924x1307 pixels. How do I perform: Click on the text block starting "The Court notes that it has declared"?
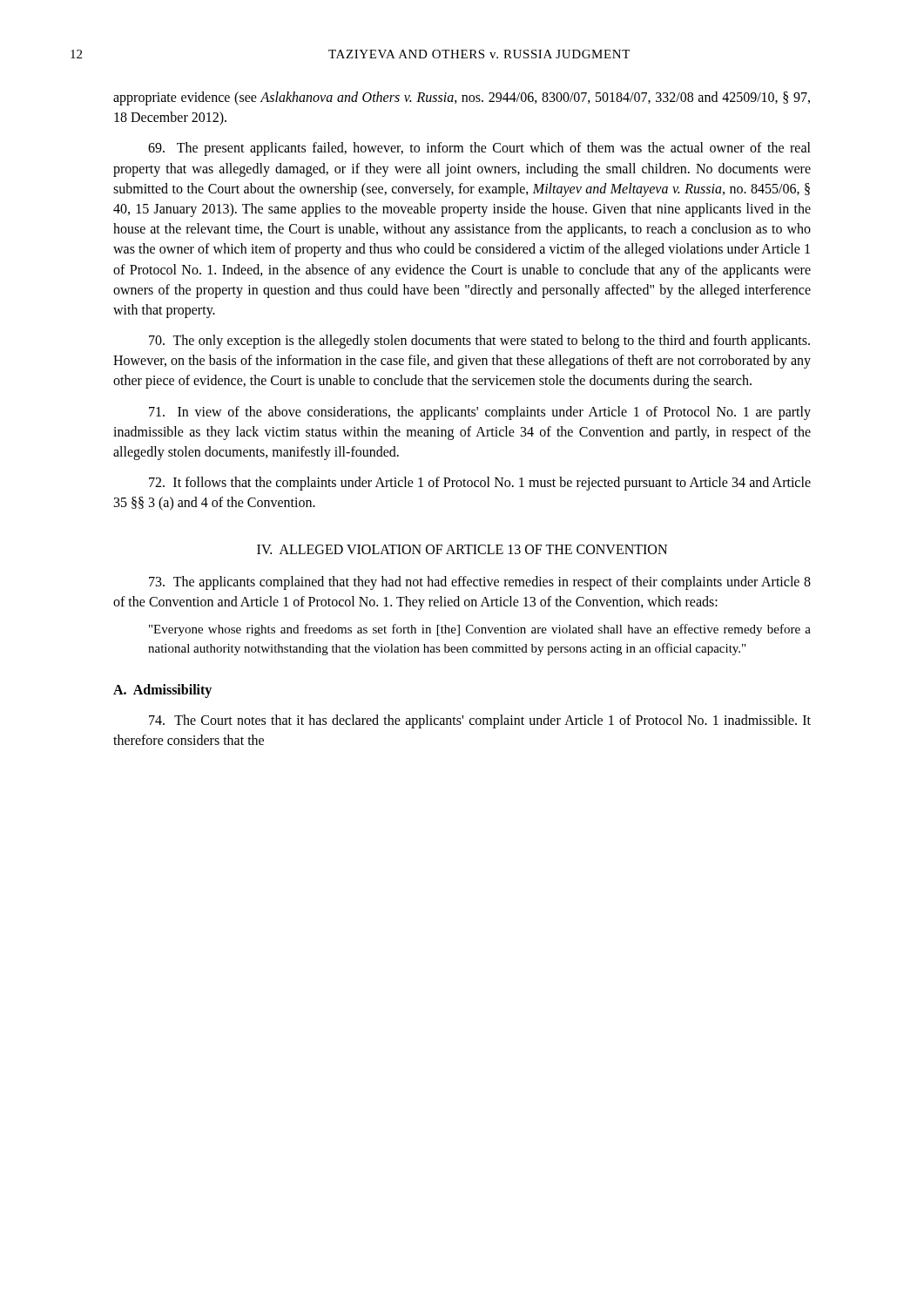(462, 730)
